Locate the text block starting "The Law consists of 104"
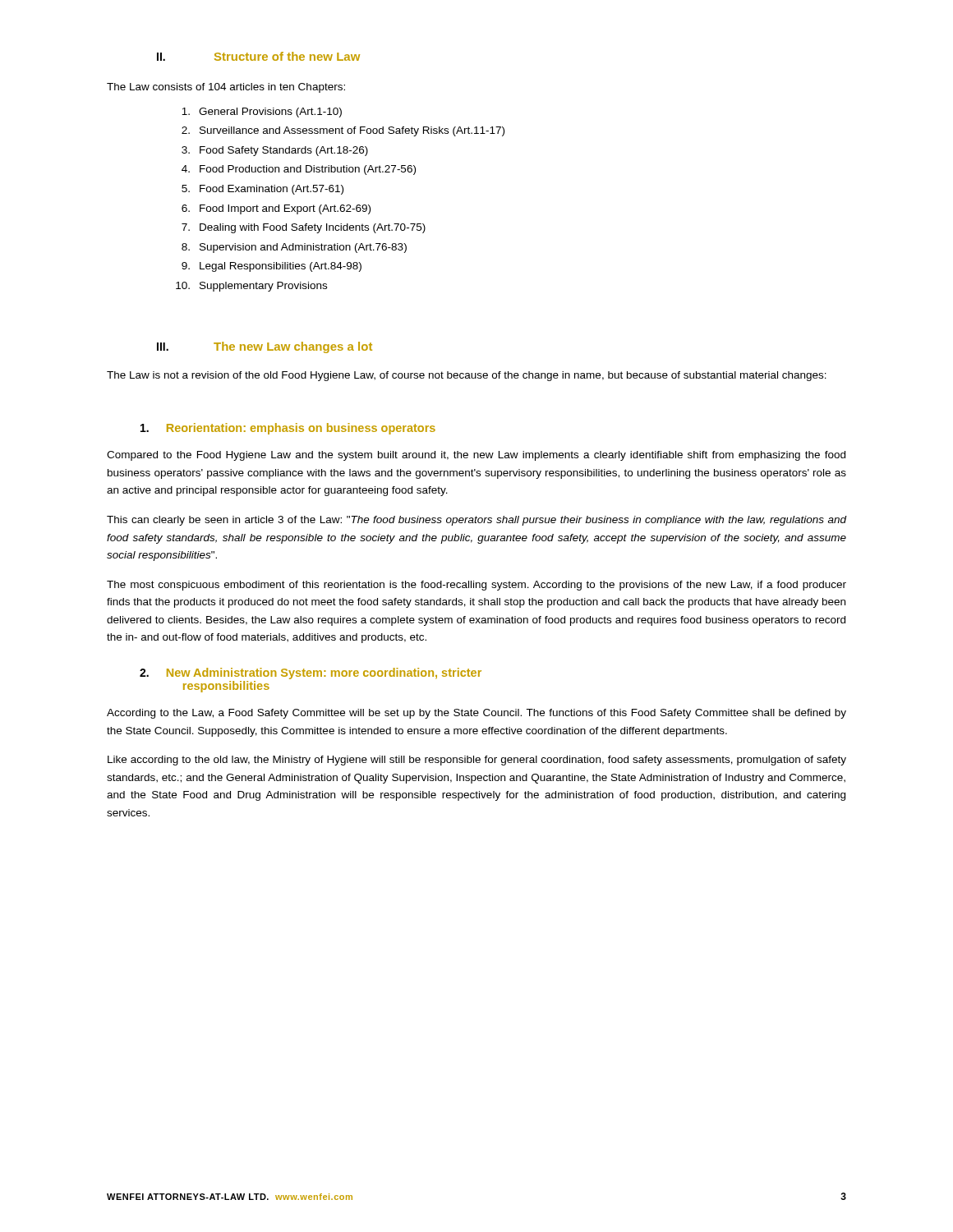Viewport: 953px width, 1232px height. pos(226,87)
